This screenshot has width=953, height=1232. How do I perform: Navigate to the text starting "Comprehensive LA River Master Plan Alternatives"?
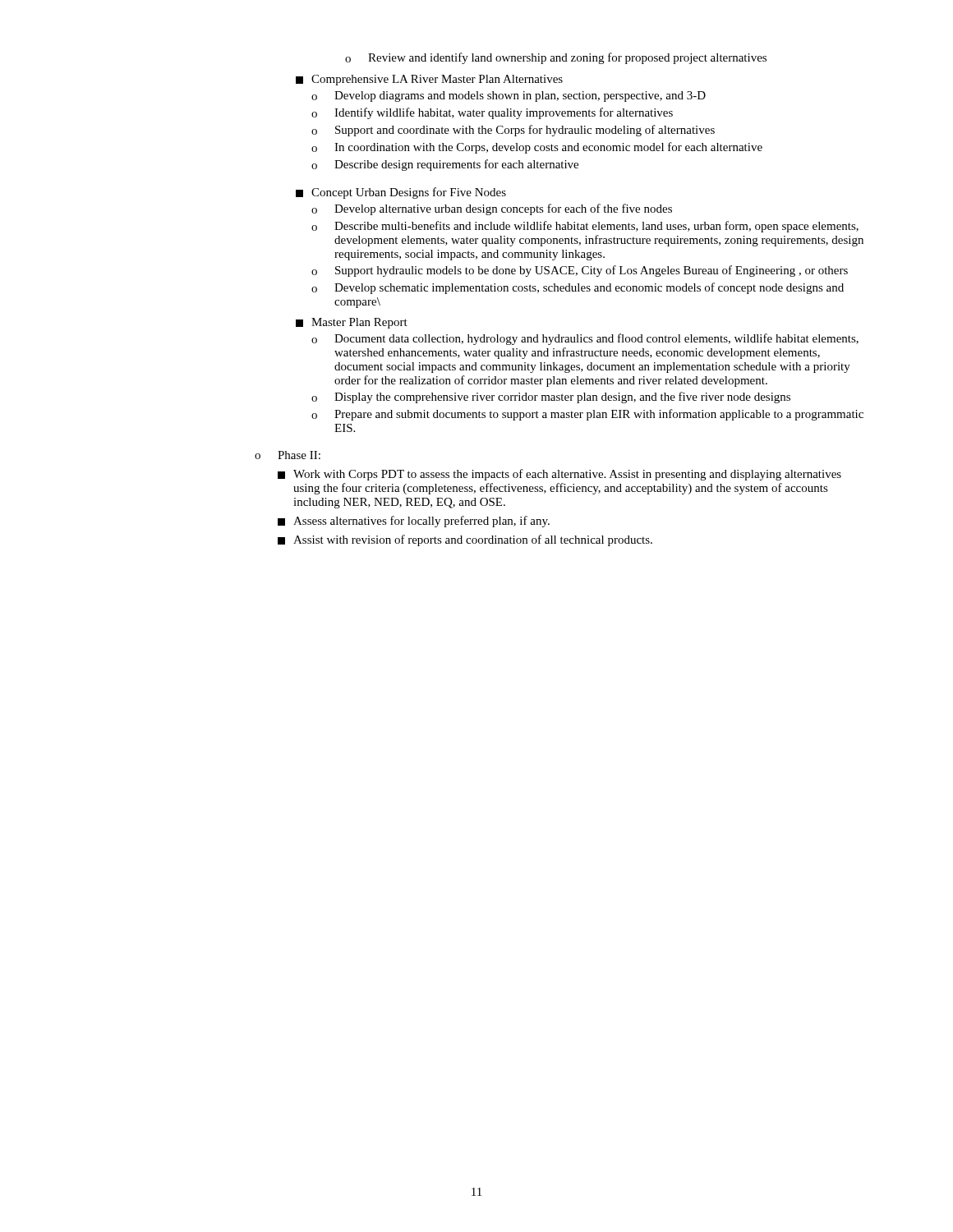tap(583, 124)
